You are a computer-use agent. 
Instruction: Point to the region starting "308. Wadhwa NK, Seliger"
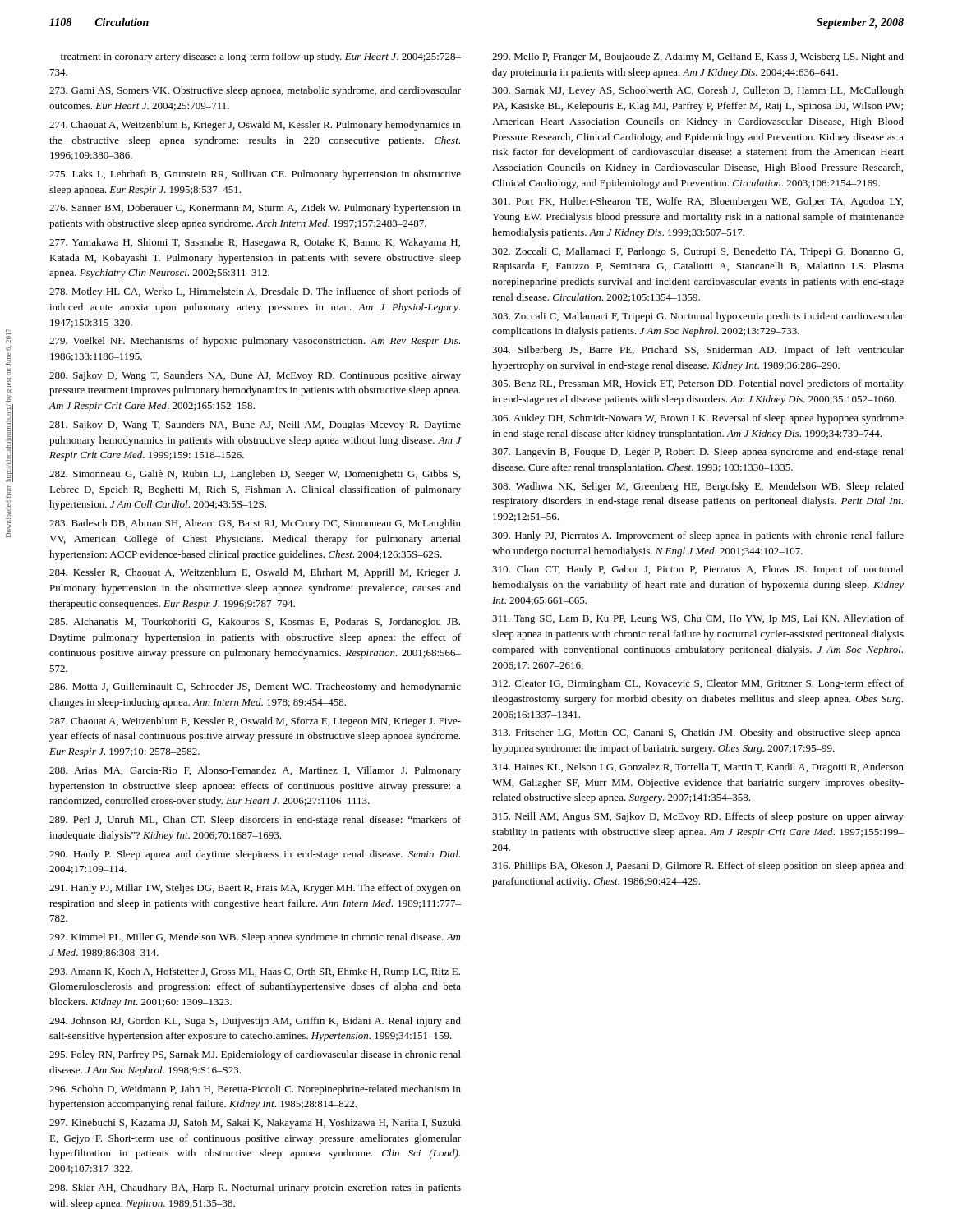[698, 501]
